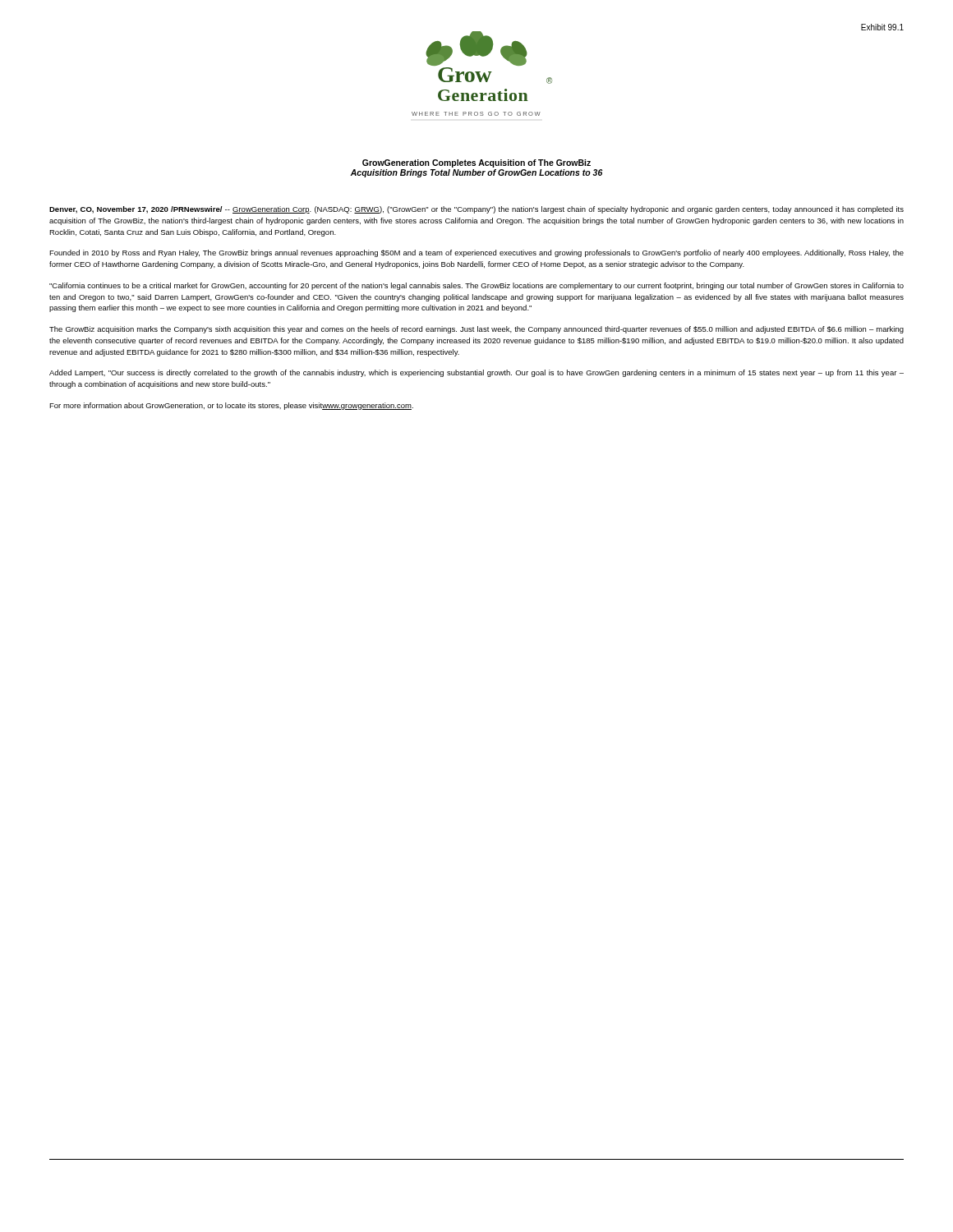Image resolution: width=953 pixels, height=1232 pixels.
Task: Find the block on this page that starts ""California continues to be a critical market"
Action: (x=476, y=297)
